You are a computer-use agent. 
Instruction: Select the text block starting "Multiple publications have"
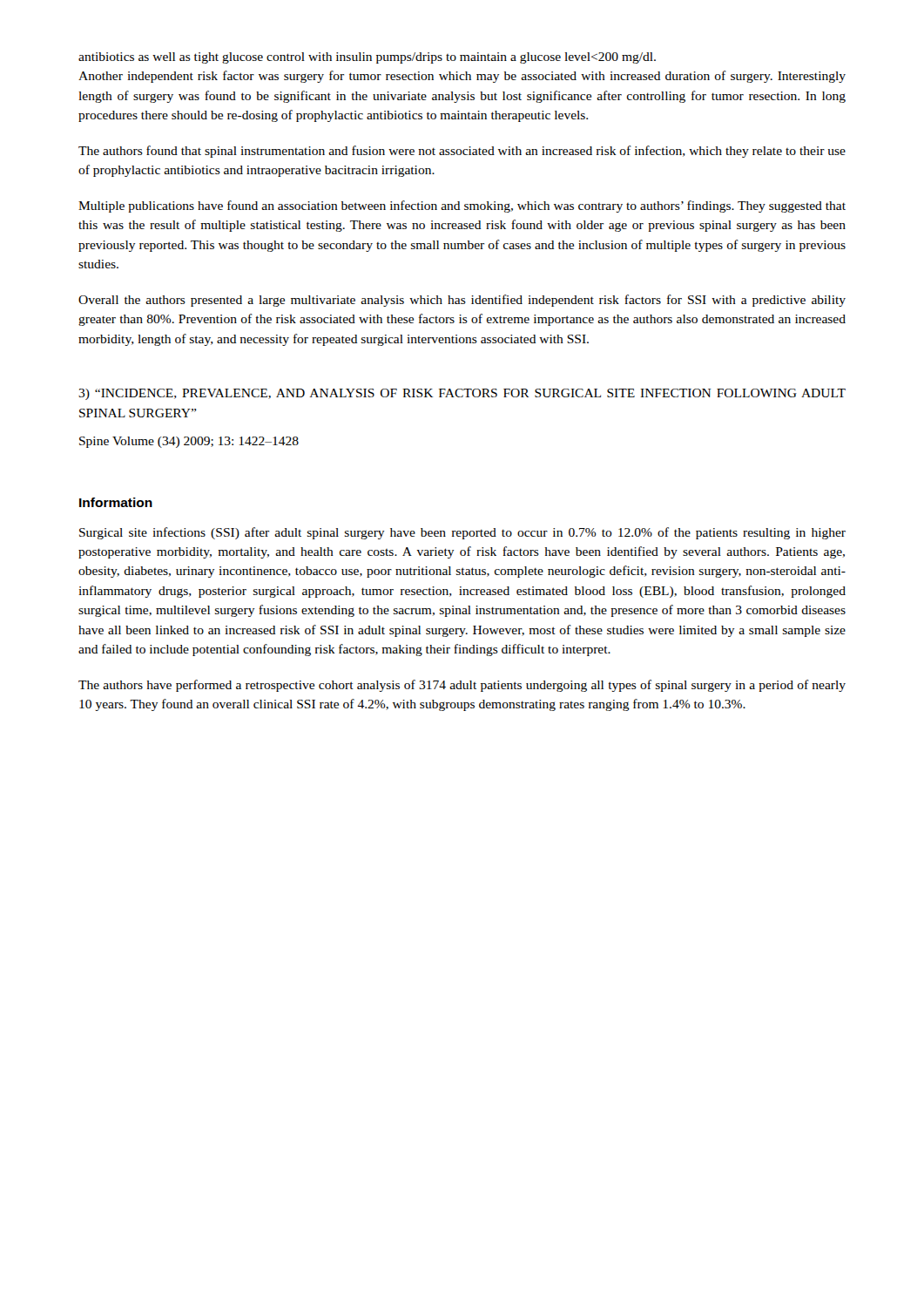(462, 234)
